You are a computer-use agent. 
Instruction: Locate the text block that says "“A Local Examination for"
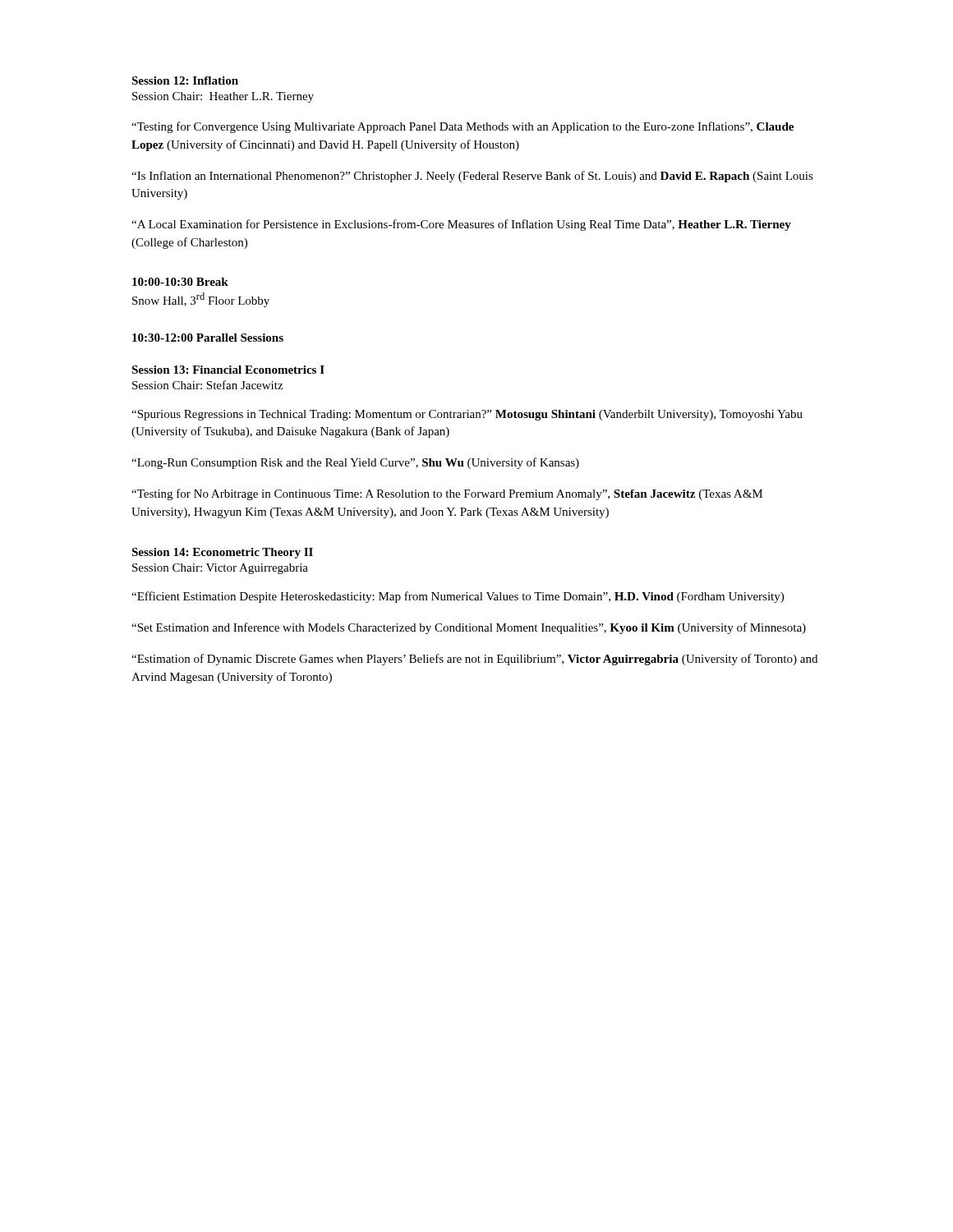[x=461, y=233]
